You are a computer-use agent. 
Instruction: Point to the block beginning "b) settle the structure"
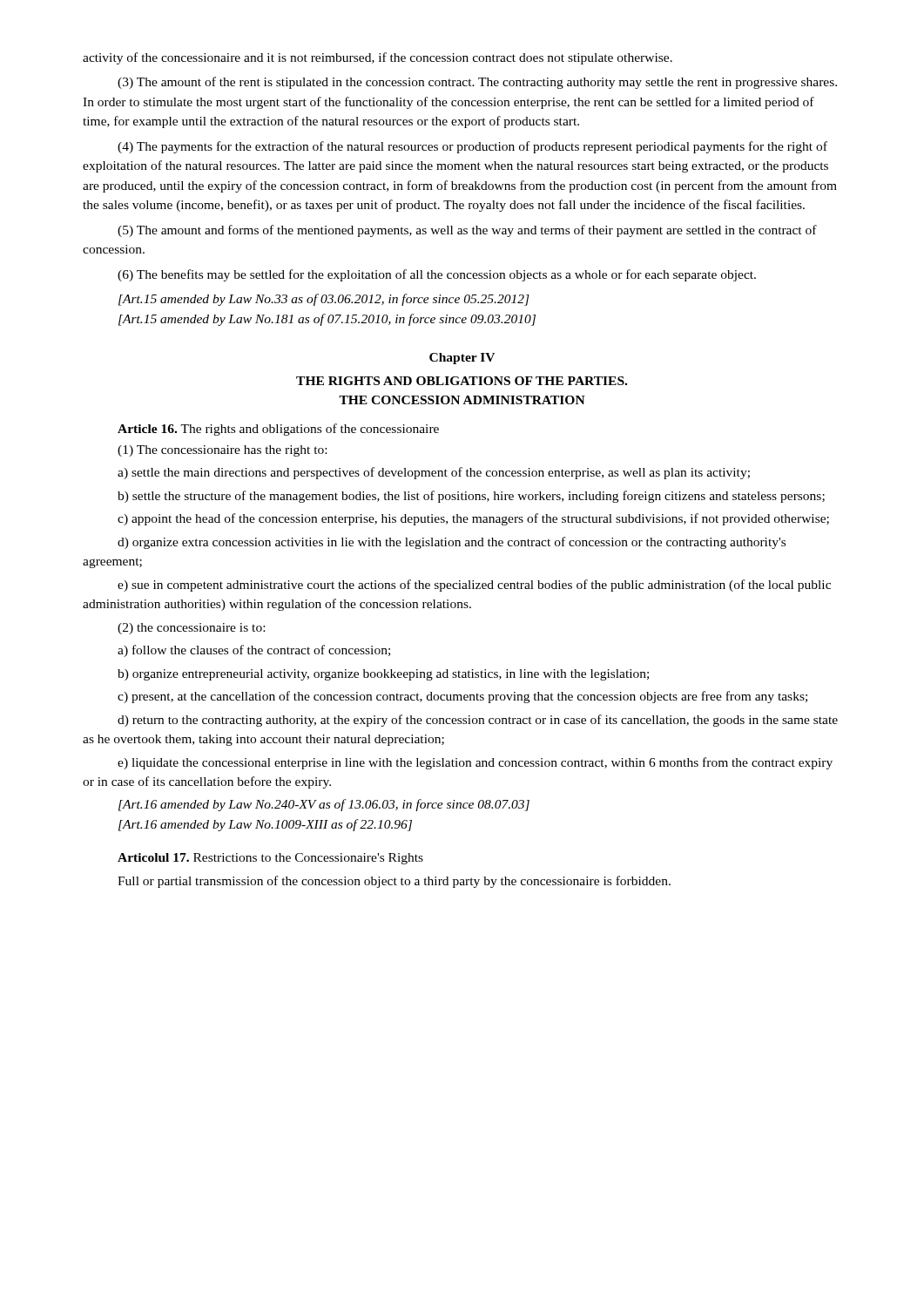tap(462, 496)
